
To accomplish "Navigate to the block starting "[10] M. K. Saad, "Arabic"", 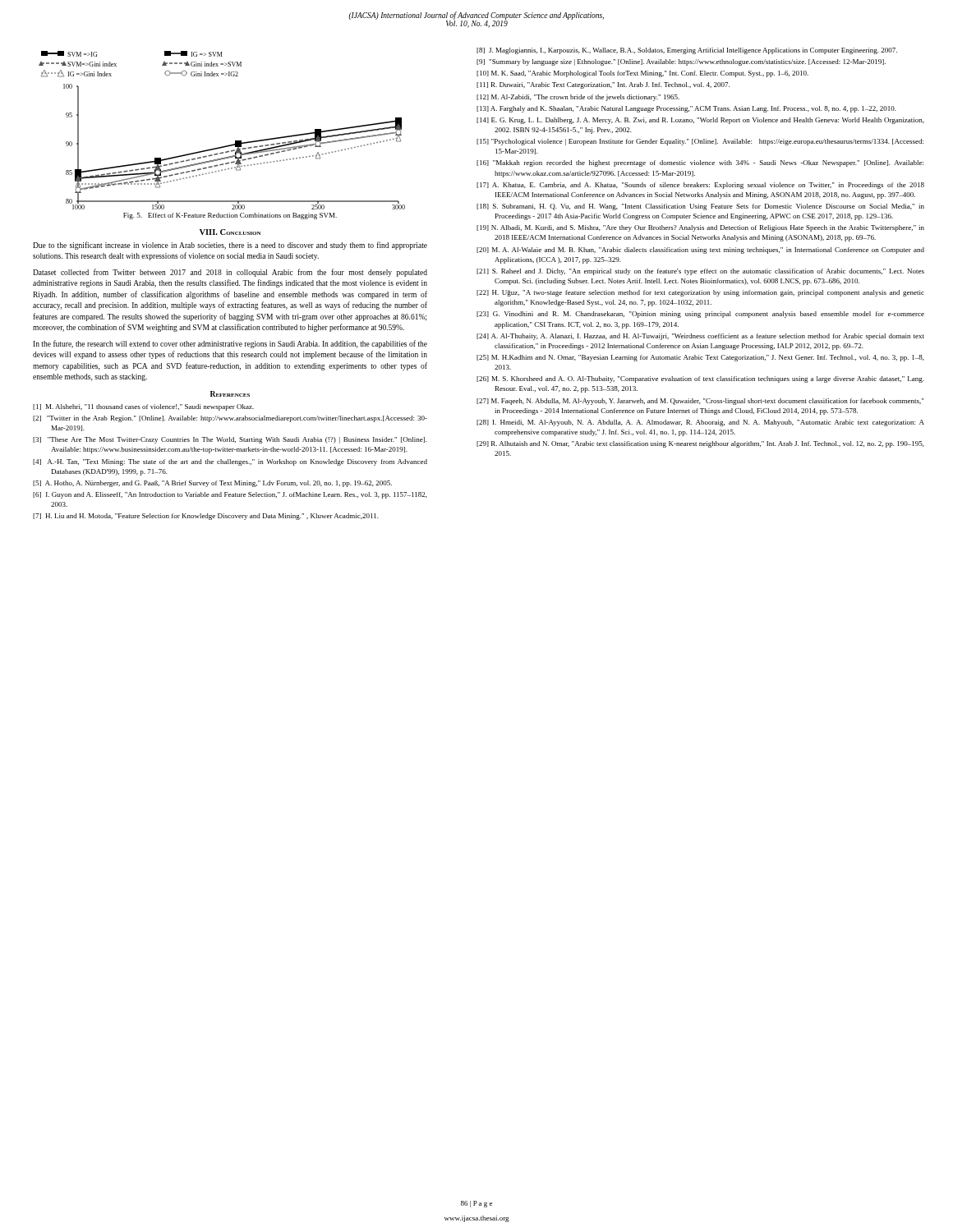I will tap(643, 73).
